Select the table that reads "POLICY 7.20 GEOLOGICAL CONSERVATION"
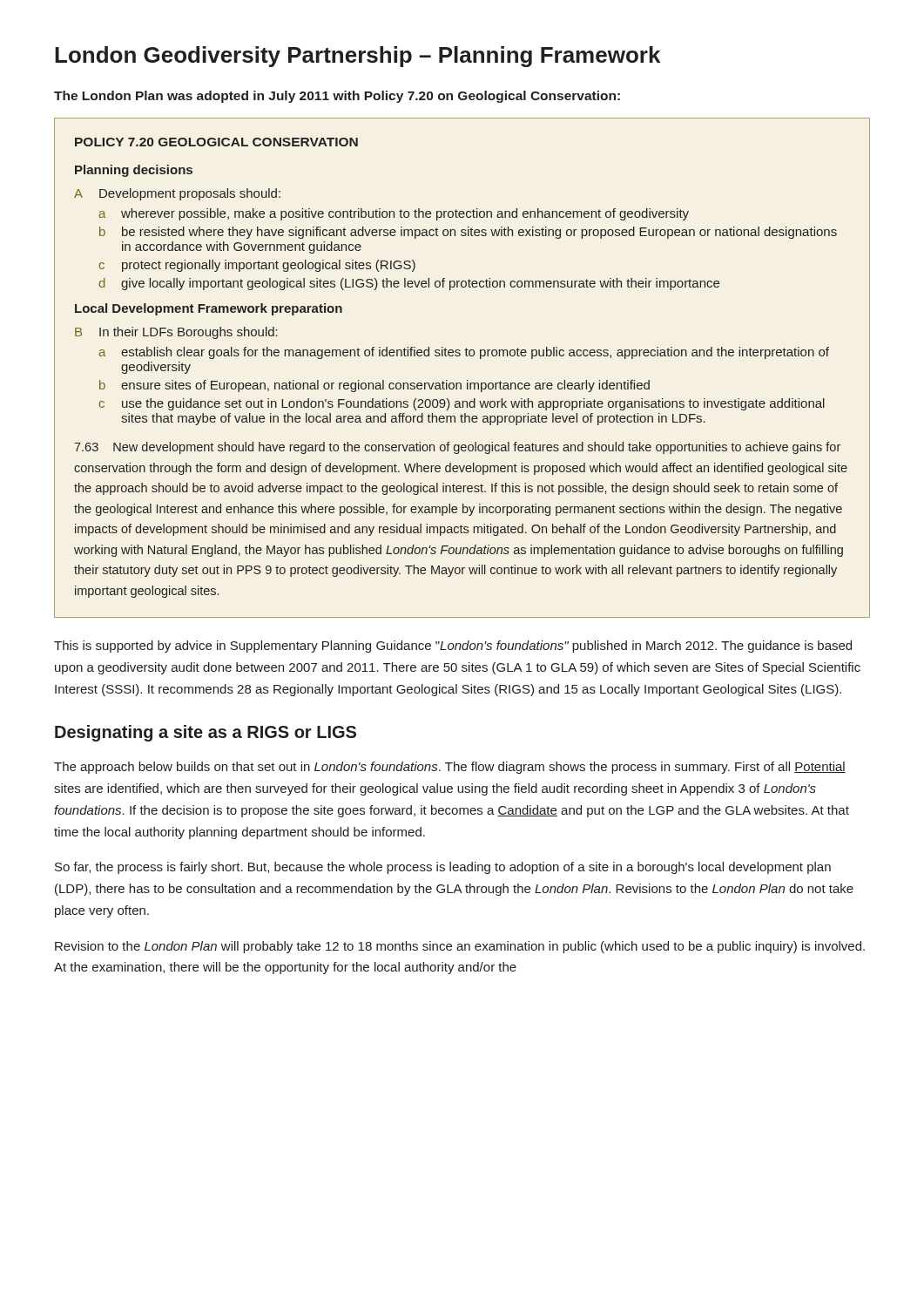 click(462, 368)
